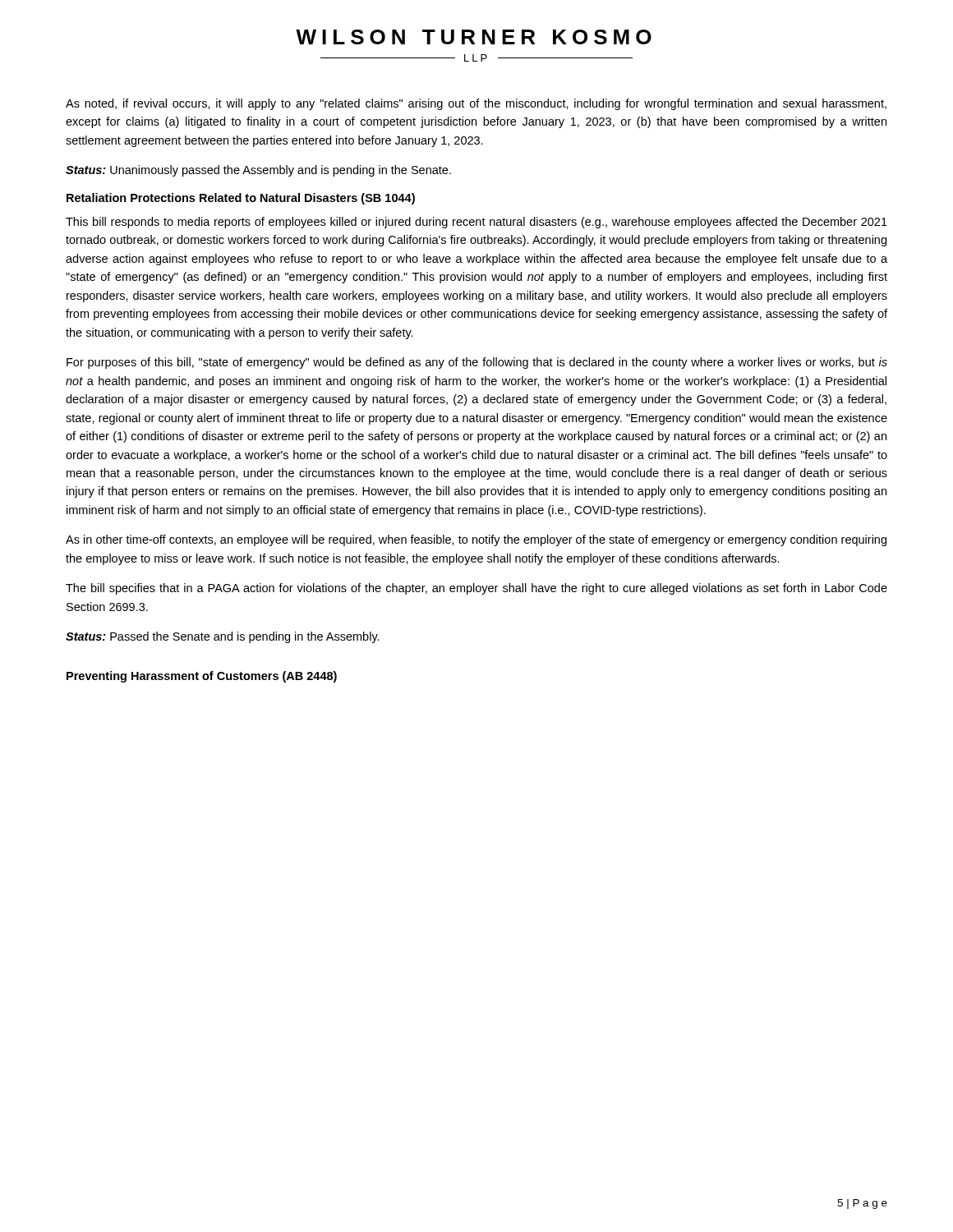Image resolution: width=953 pixels, height=1232 pixels.
Task: Select the block starting "Status: Unanimously passed the Assembly and is"
Action: pos(259,170)
